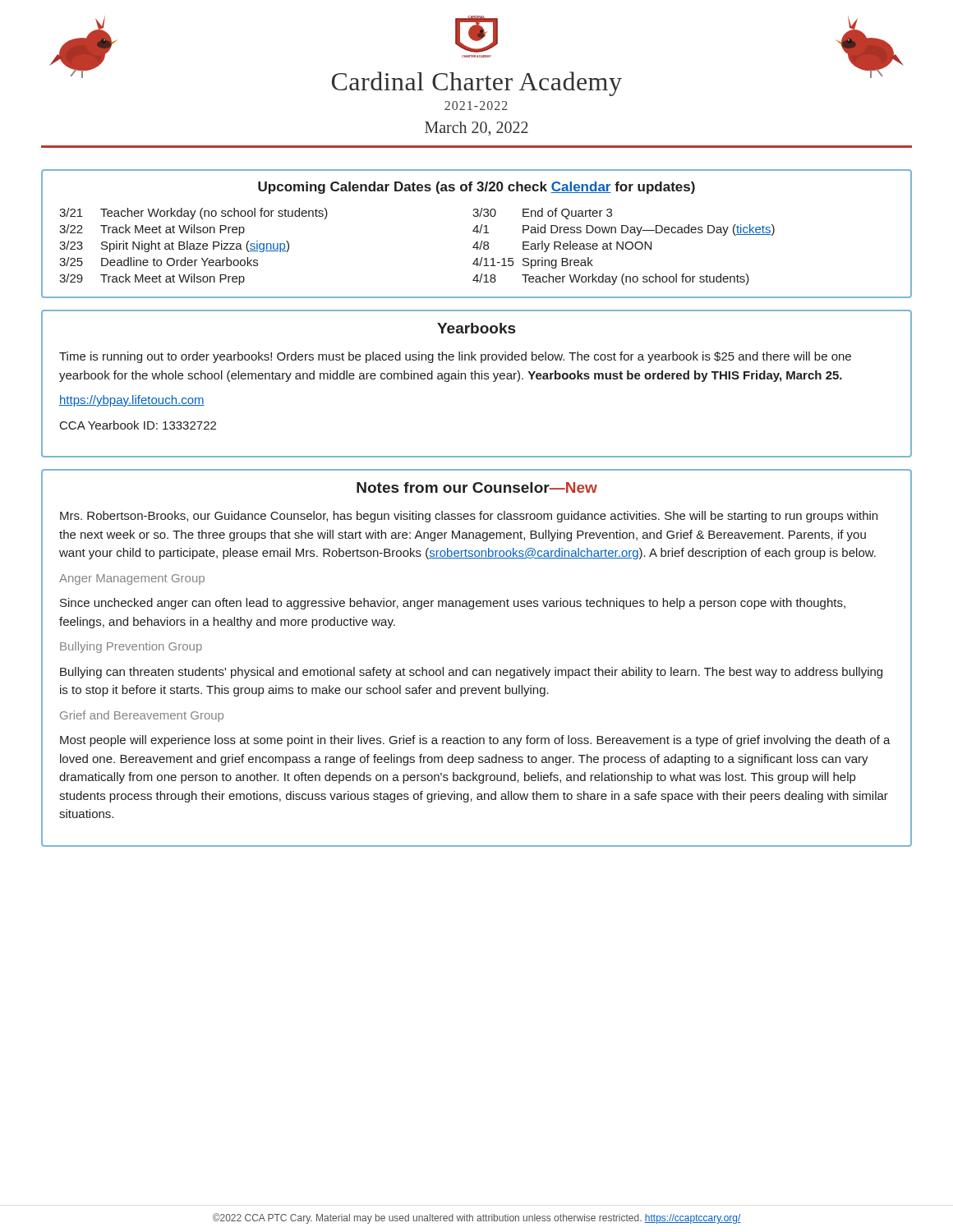
Task: Find the region starting "Time is running out to order yearbooks!"
Action: point(476,366)
